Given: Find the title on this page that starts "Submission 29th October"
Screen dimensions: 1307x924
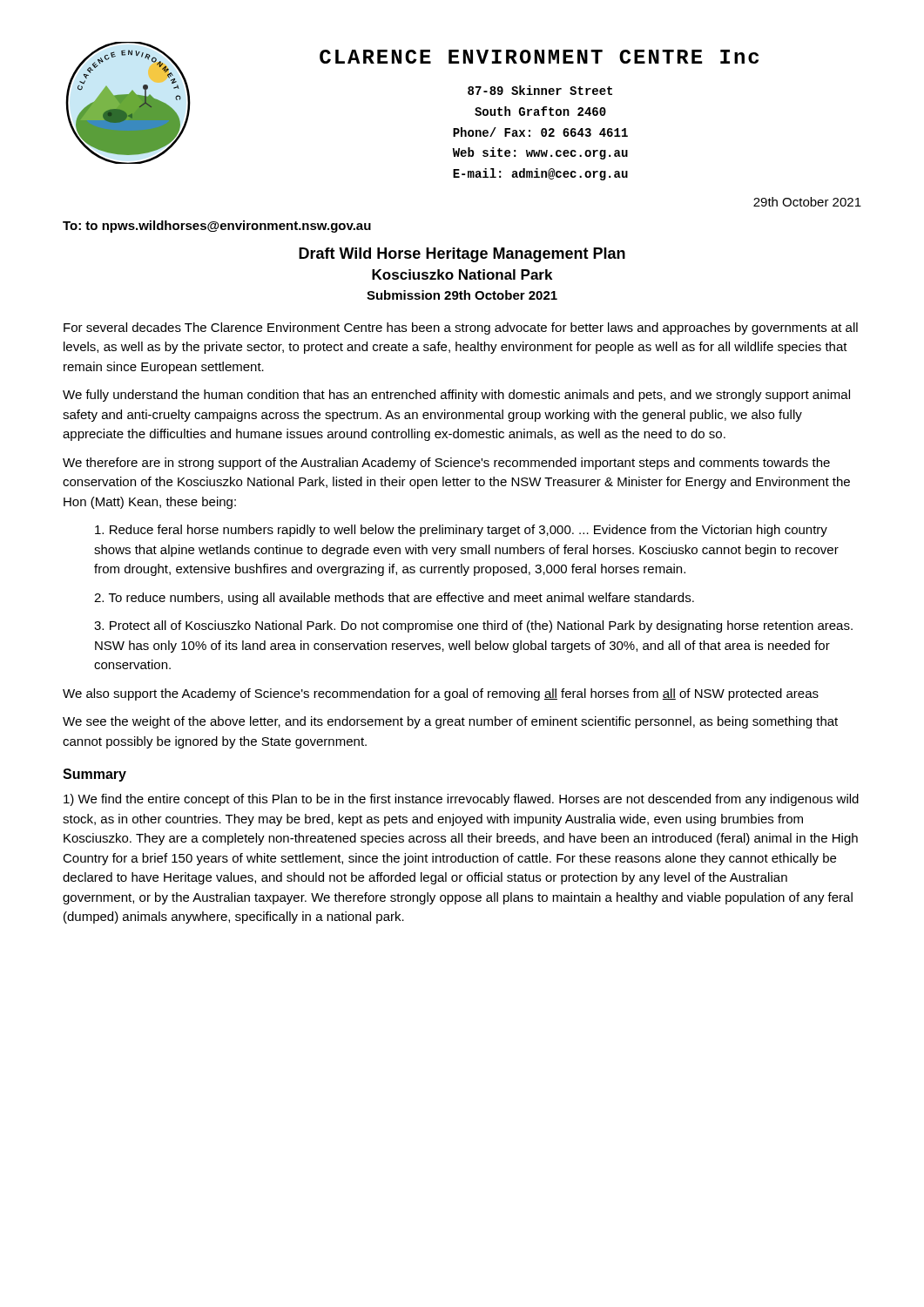Looking at the screenshot, I should tap(462, 295).
